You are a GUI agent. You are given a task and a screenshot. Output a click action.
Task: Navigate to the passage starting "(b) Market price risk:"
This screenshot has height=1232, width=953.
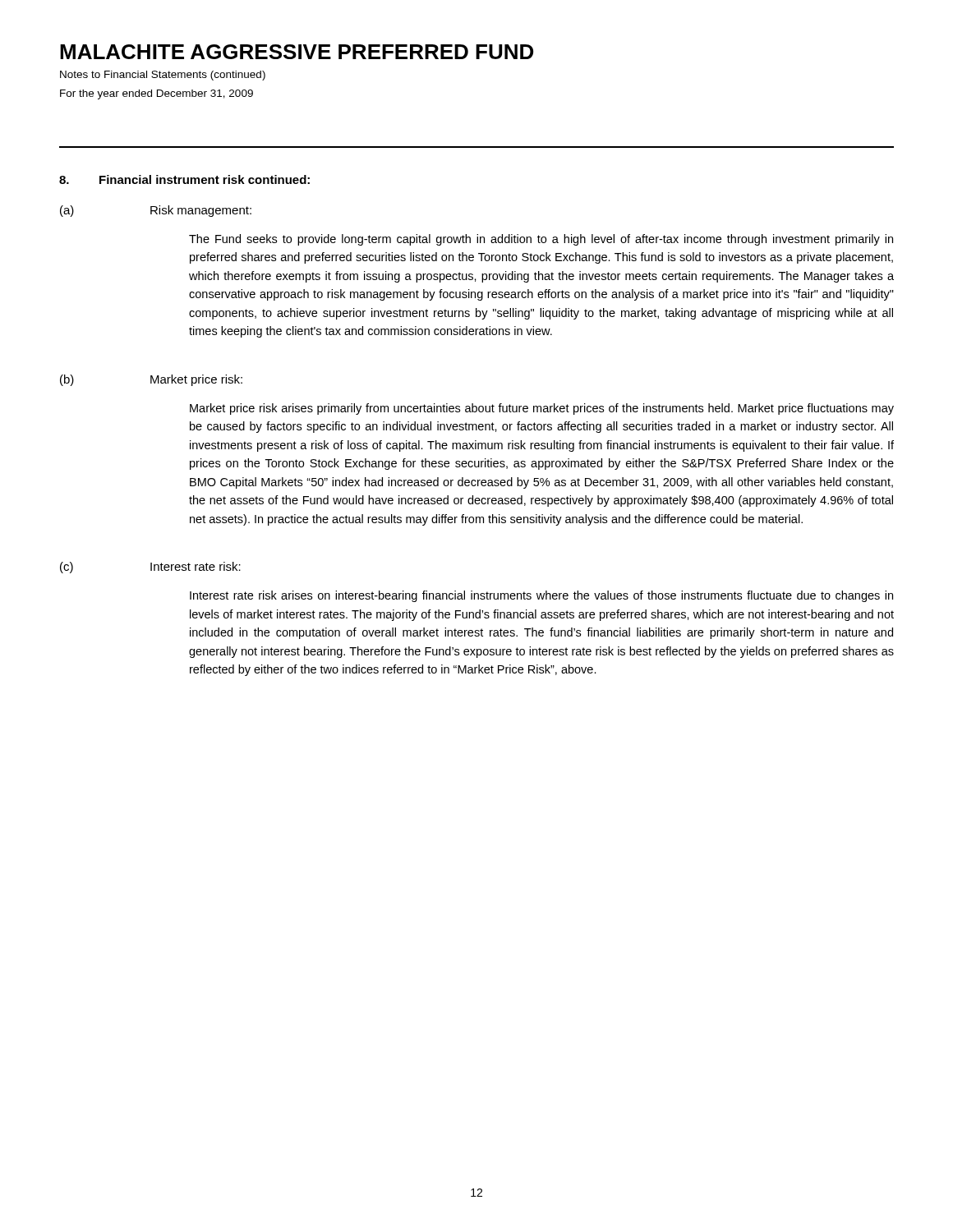[151, 379]
